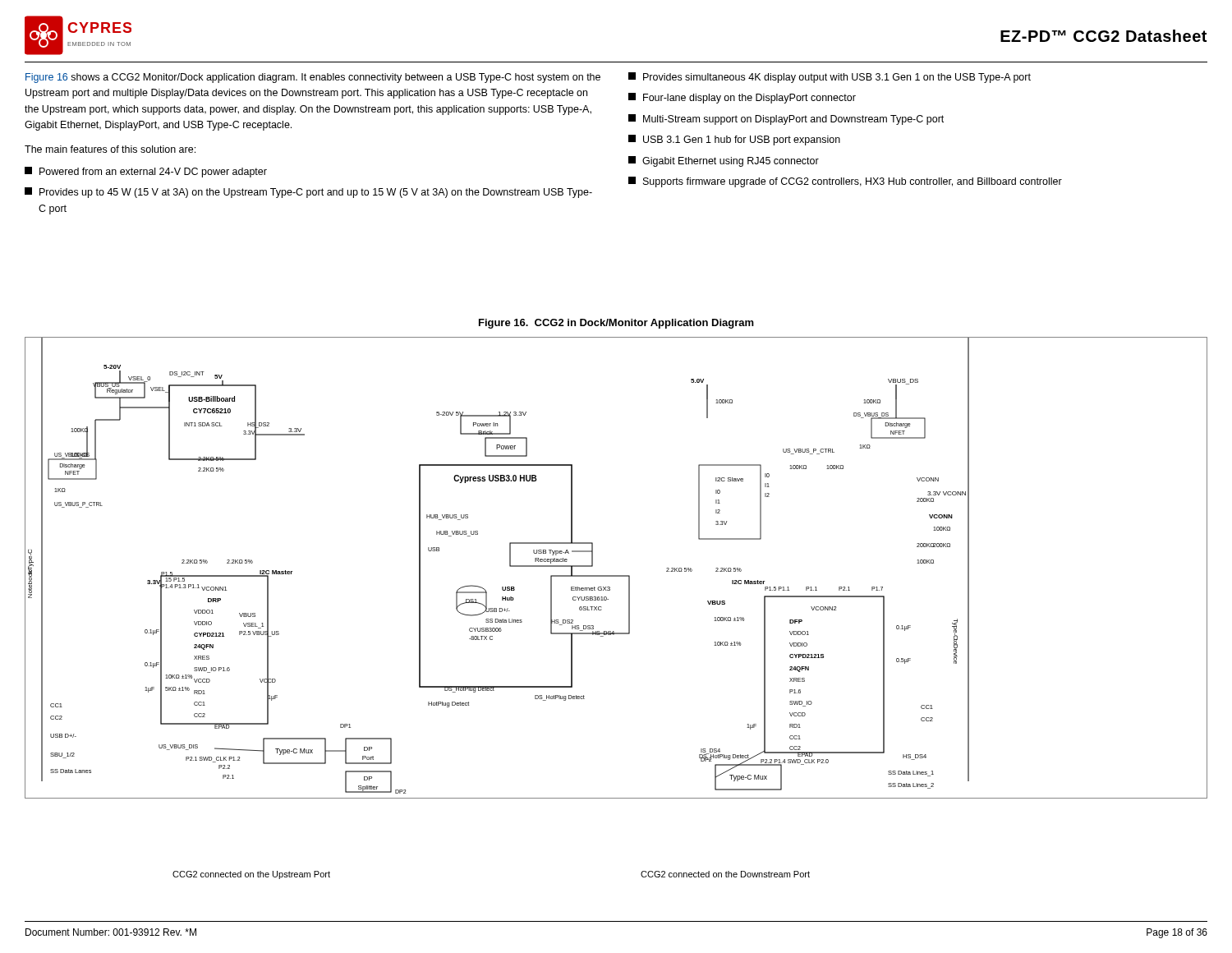The height and width of the screenshot is (953, 1232).
Task: Navigate to the region starting "Four-lane display on the DisplayPort connector"
Action: (742, 99)
